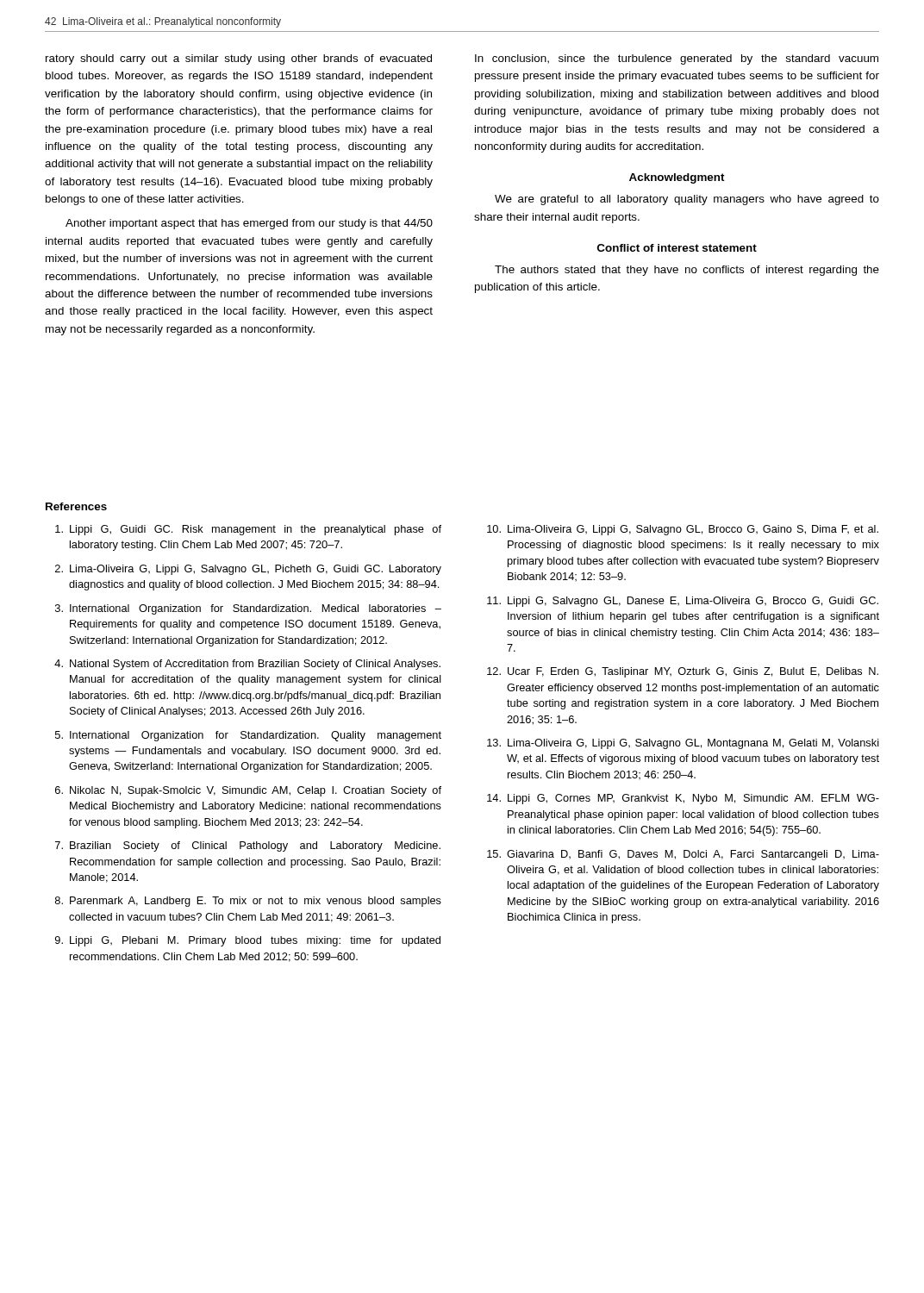Locate the list item that says "11. Lippi G, Salvagno GL, Danese"
This screenshot has height=1293, width=924.
click(x=681, y=625)
